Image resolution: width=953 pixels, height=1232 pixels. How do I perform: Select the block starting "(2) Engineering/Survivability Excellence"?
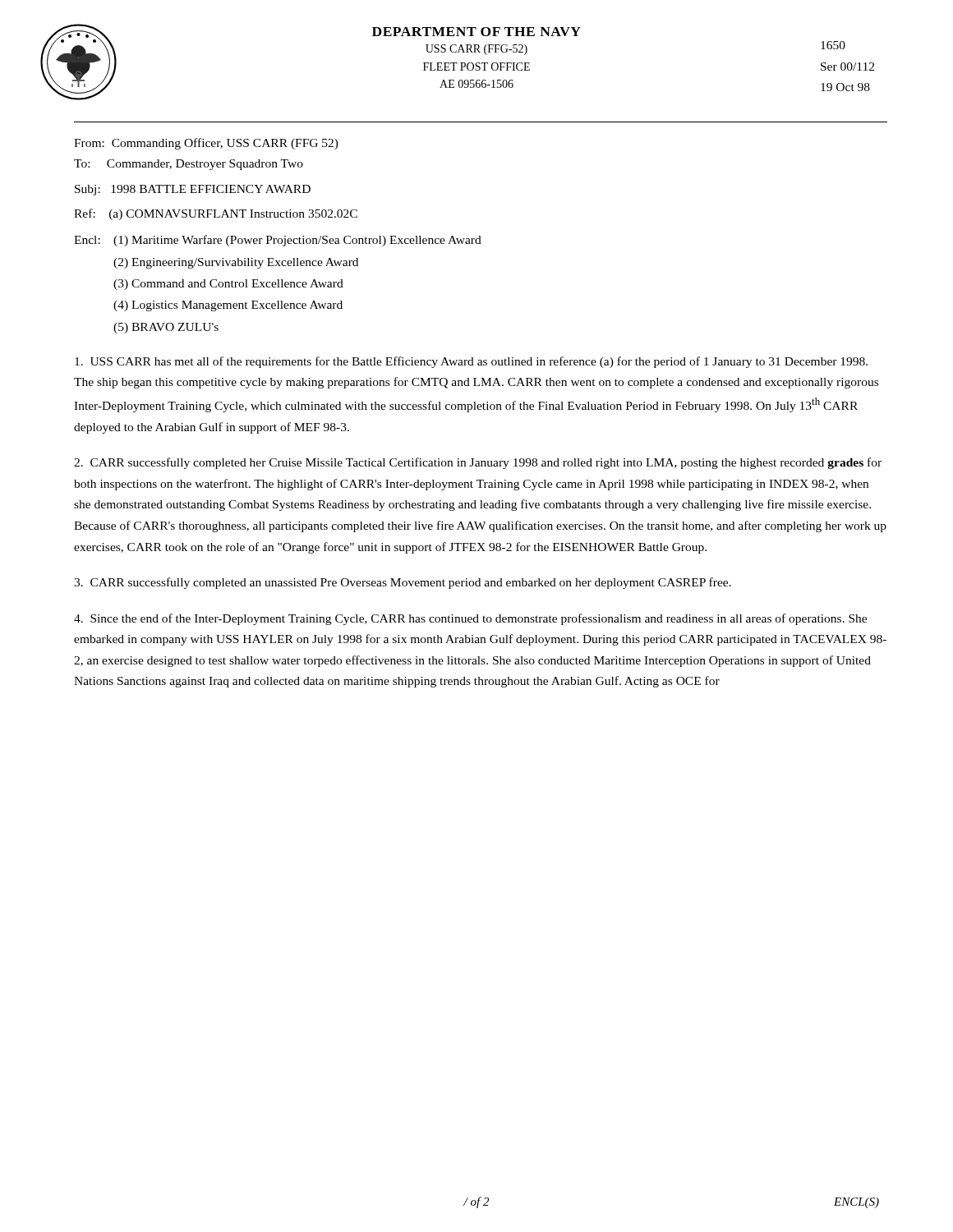(236, 261)
